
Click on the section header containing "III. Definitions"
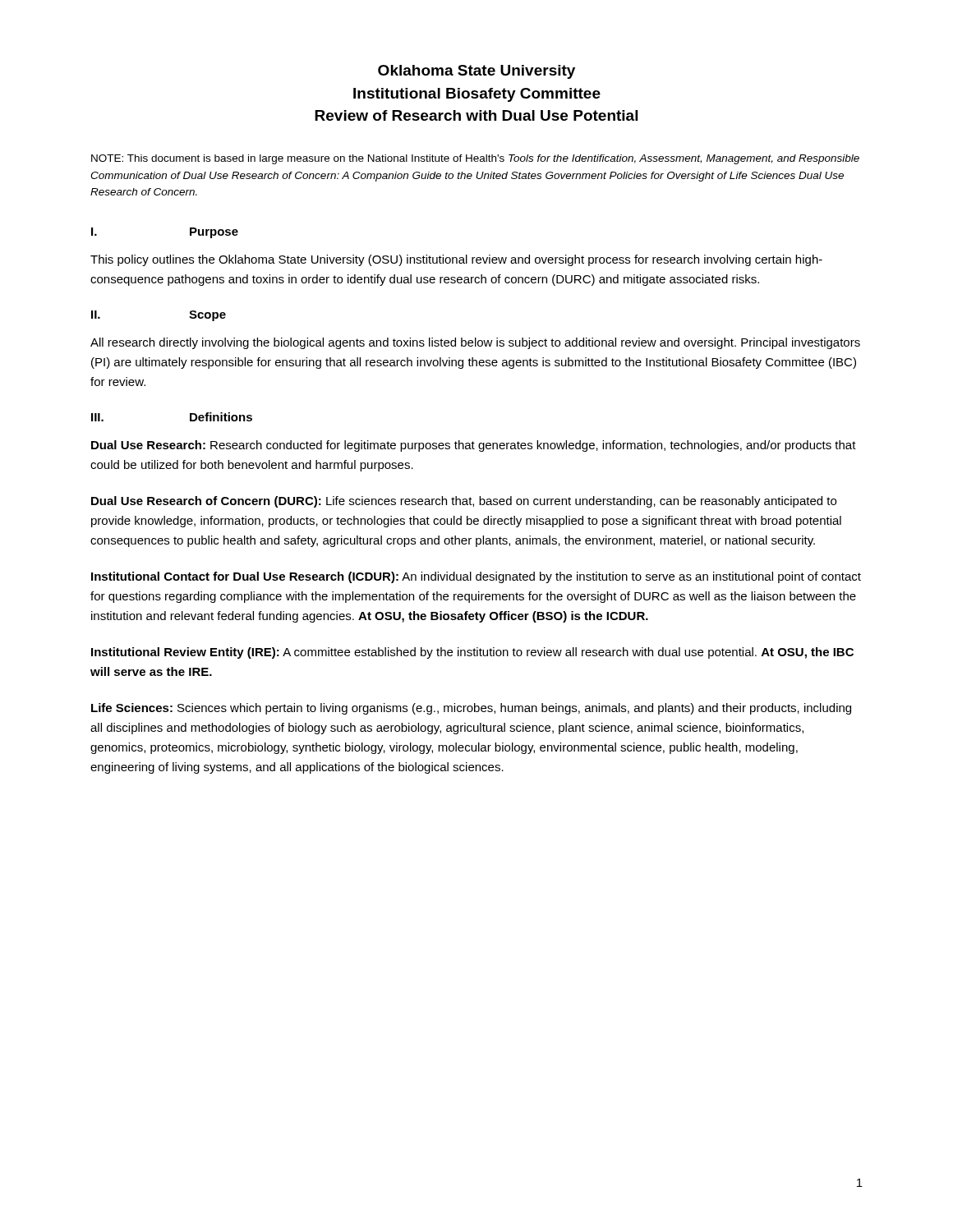(x=96, y=417)
